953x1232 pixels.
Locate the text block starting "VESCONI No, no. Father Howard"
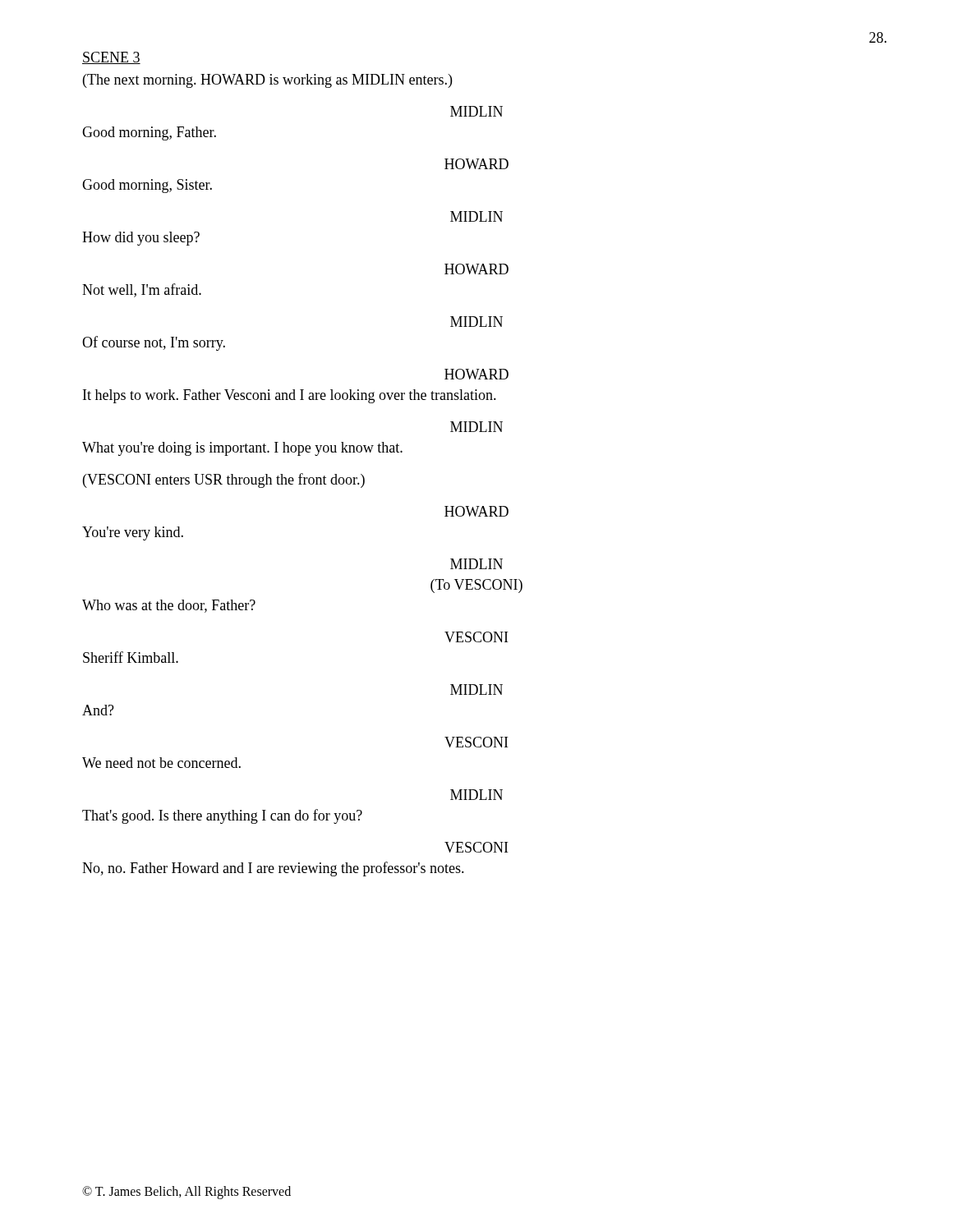click(476, 858)
